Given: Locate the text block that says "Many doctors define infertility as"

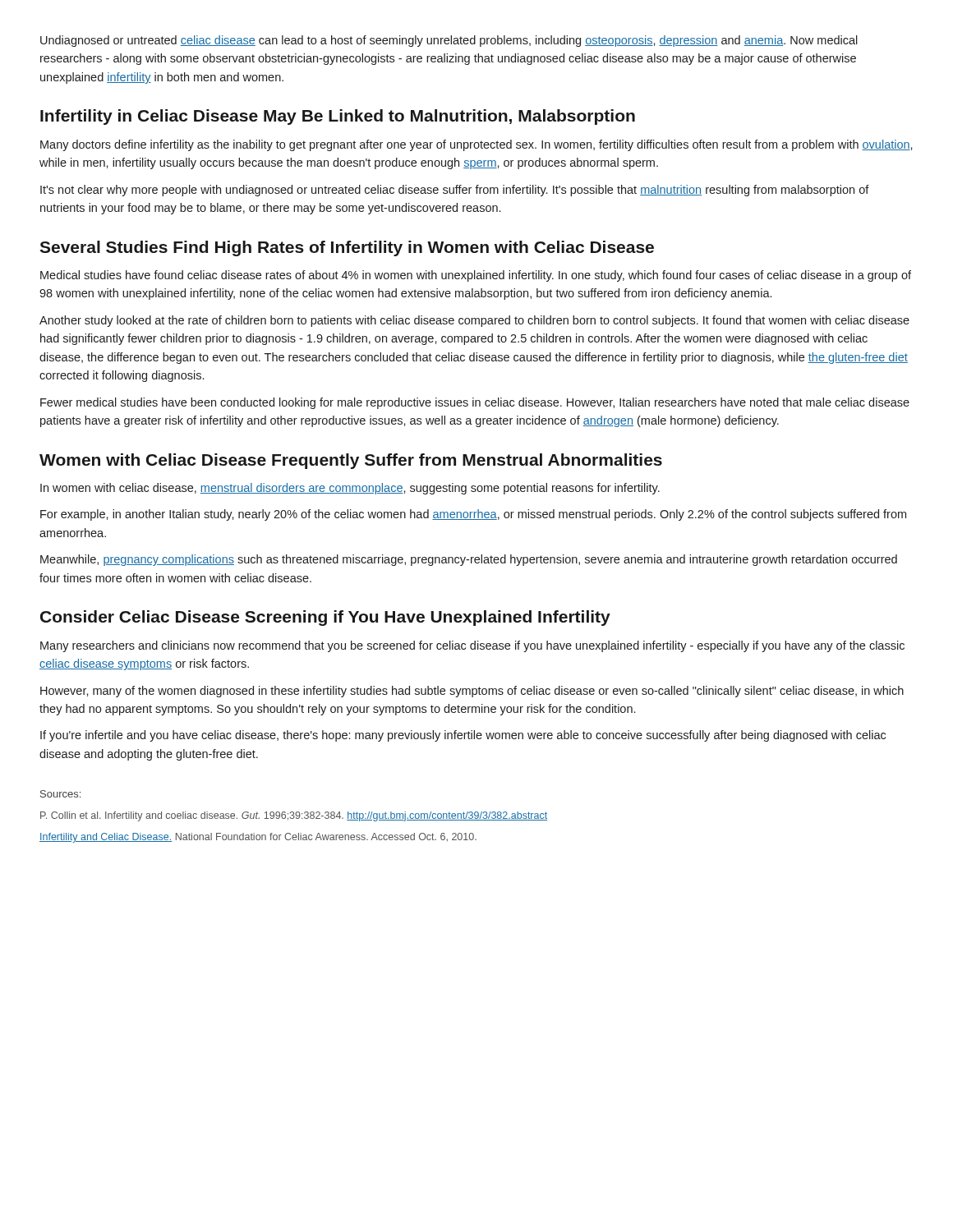Looking at the screenshot, I should click(x=476, y=154).
